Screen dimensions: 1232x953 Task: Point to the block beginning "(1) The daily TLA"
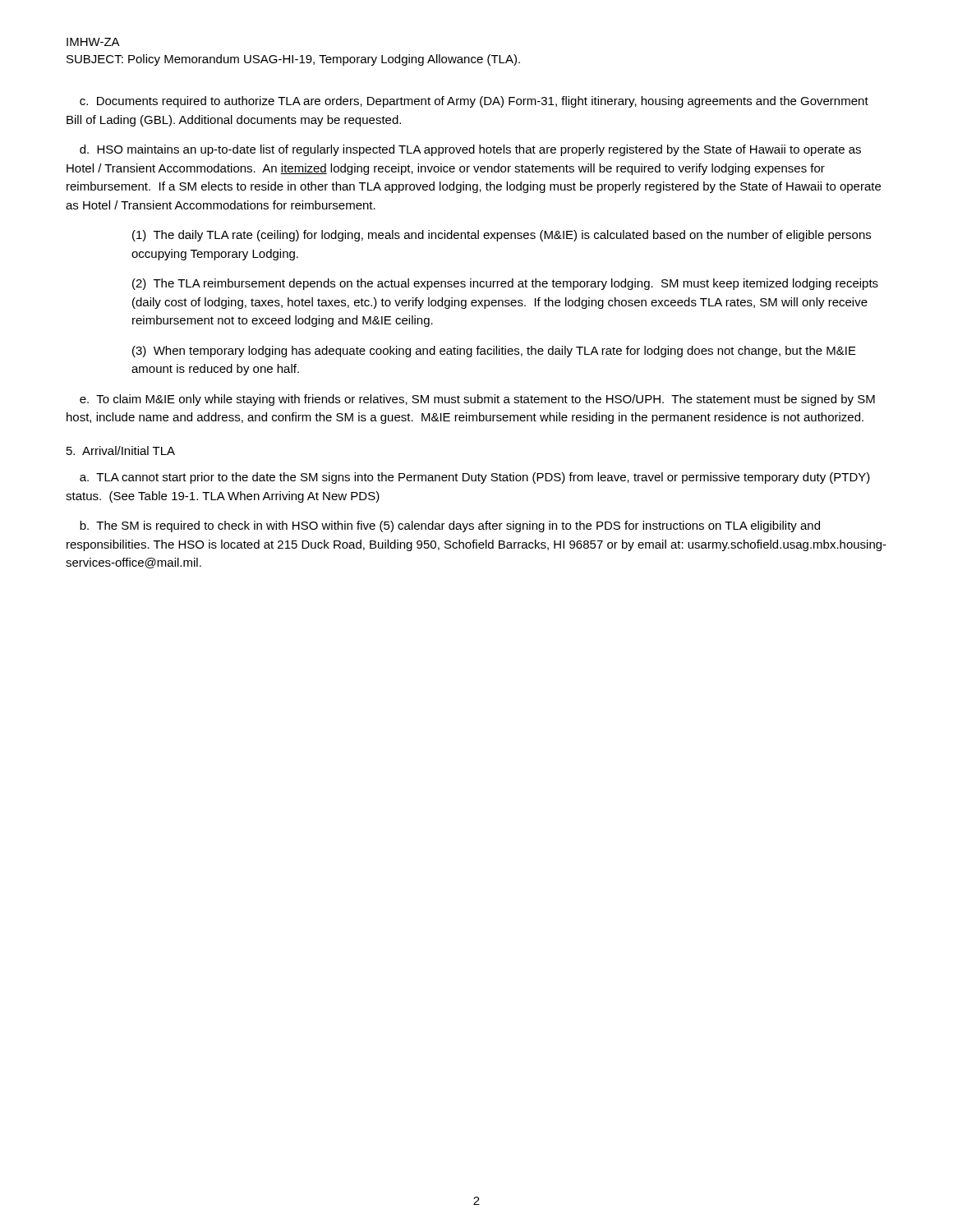click(x=501, y=244)
